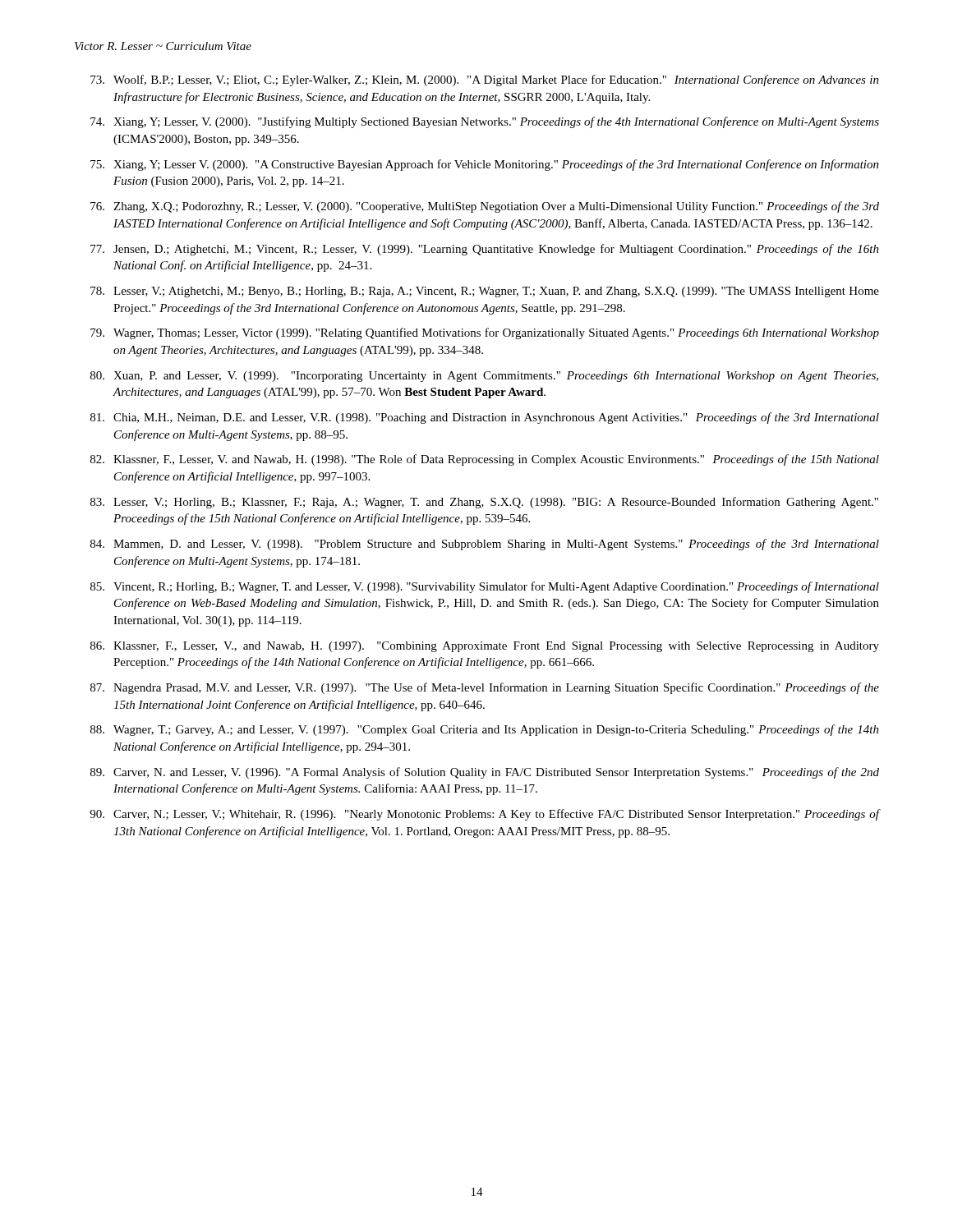Viewport: 953px width, 1232px height.
Task: Select the list item with the text "89. Carver, N. and Lesser, V. (1996)."
Action: coord(476,781)
